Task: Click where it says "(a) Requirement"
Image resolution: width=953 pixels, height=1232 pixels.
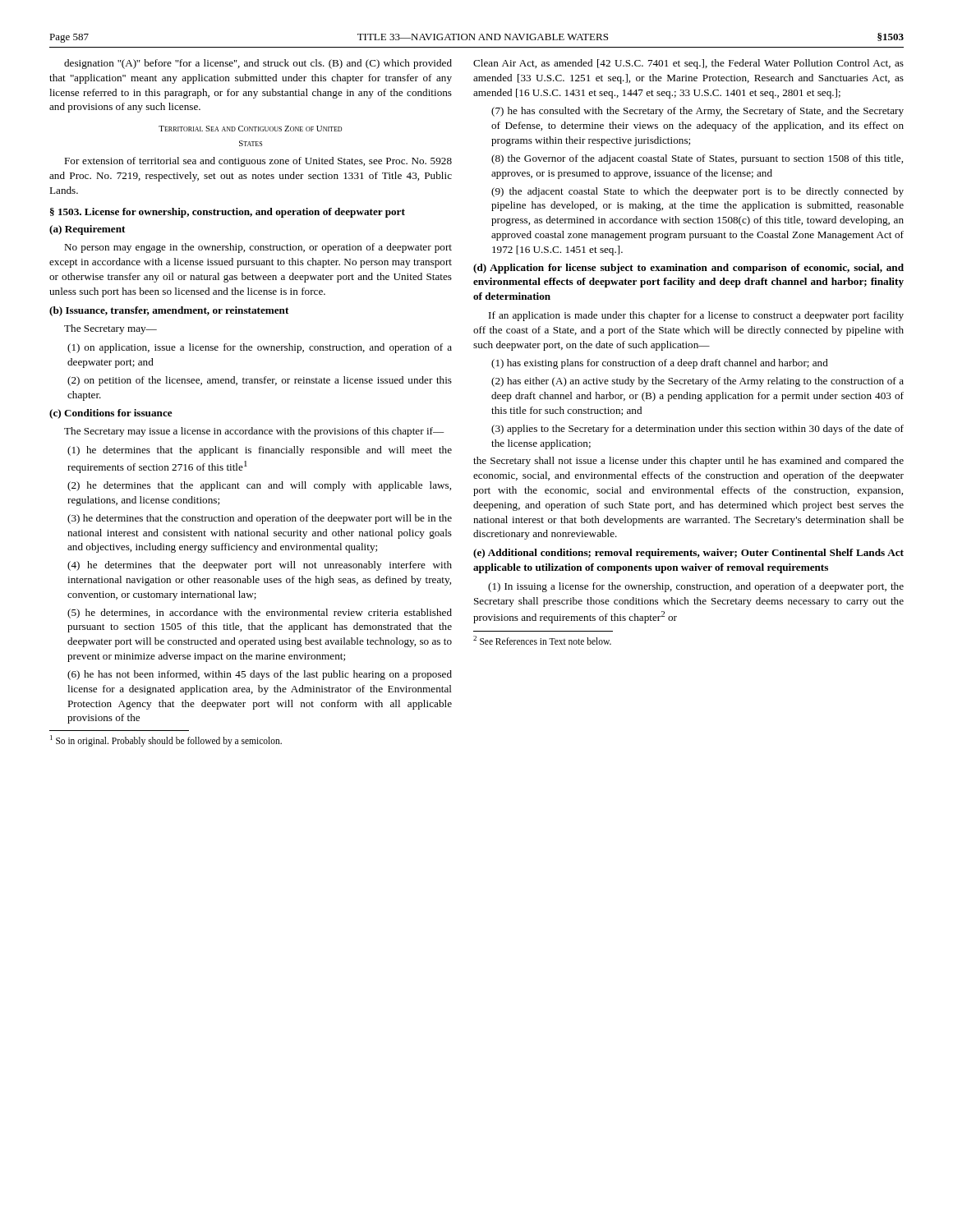Action: (x=87, y=230)
